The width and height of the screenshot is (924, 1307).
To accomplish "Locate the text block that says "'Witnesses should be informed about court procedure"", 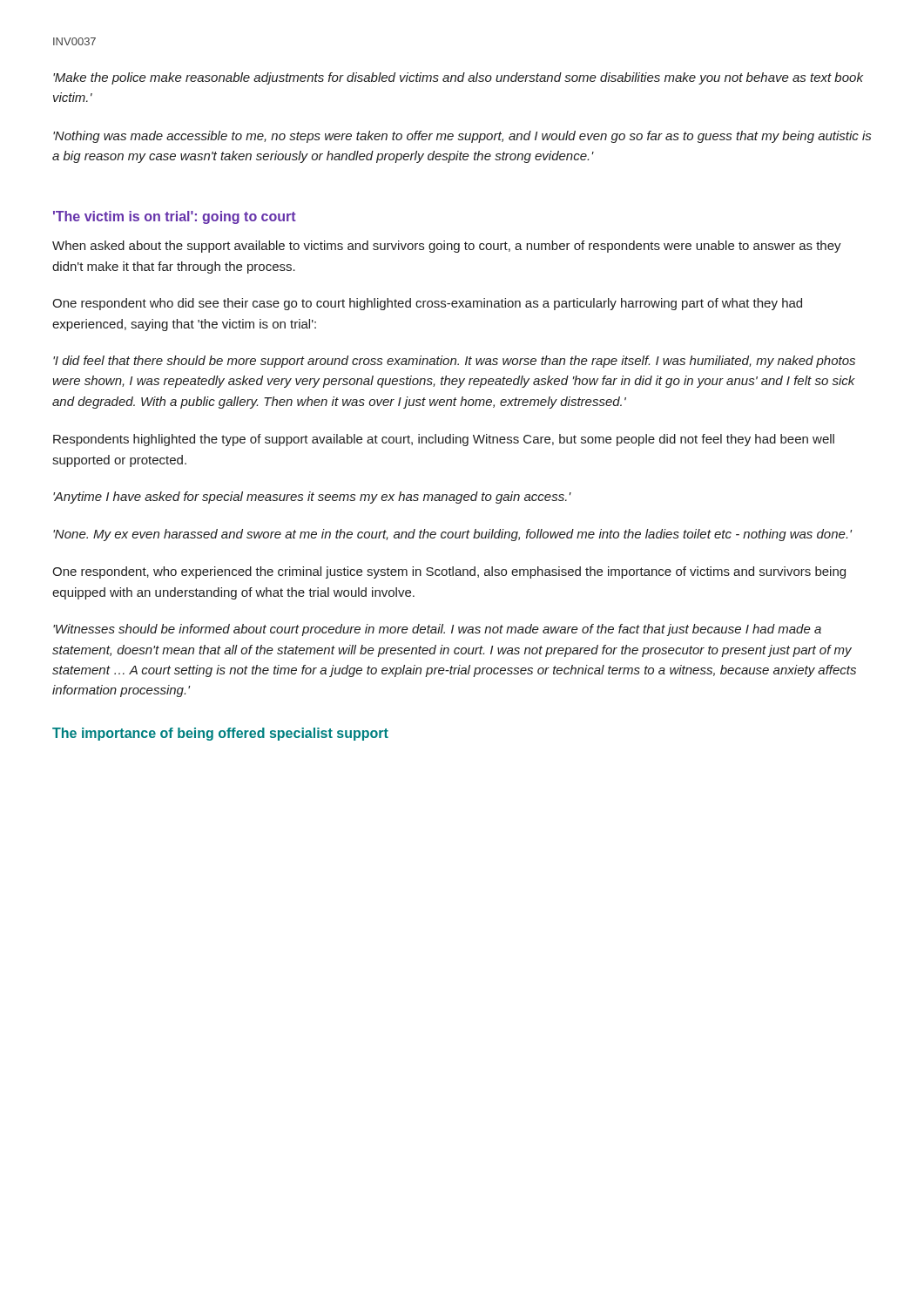I will point(454,659).
